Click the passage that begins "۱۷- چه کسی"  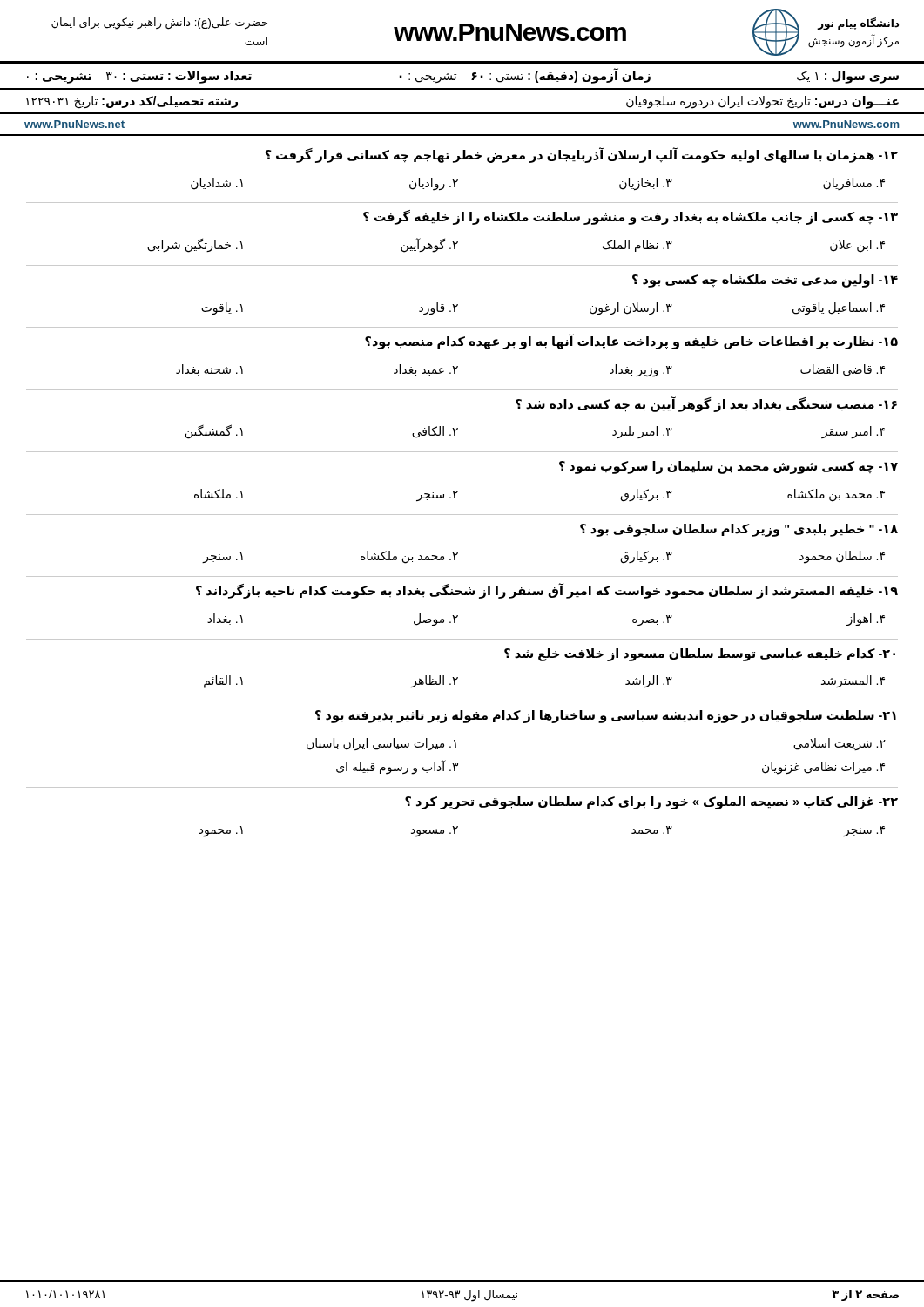click(x=462, y=481)
